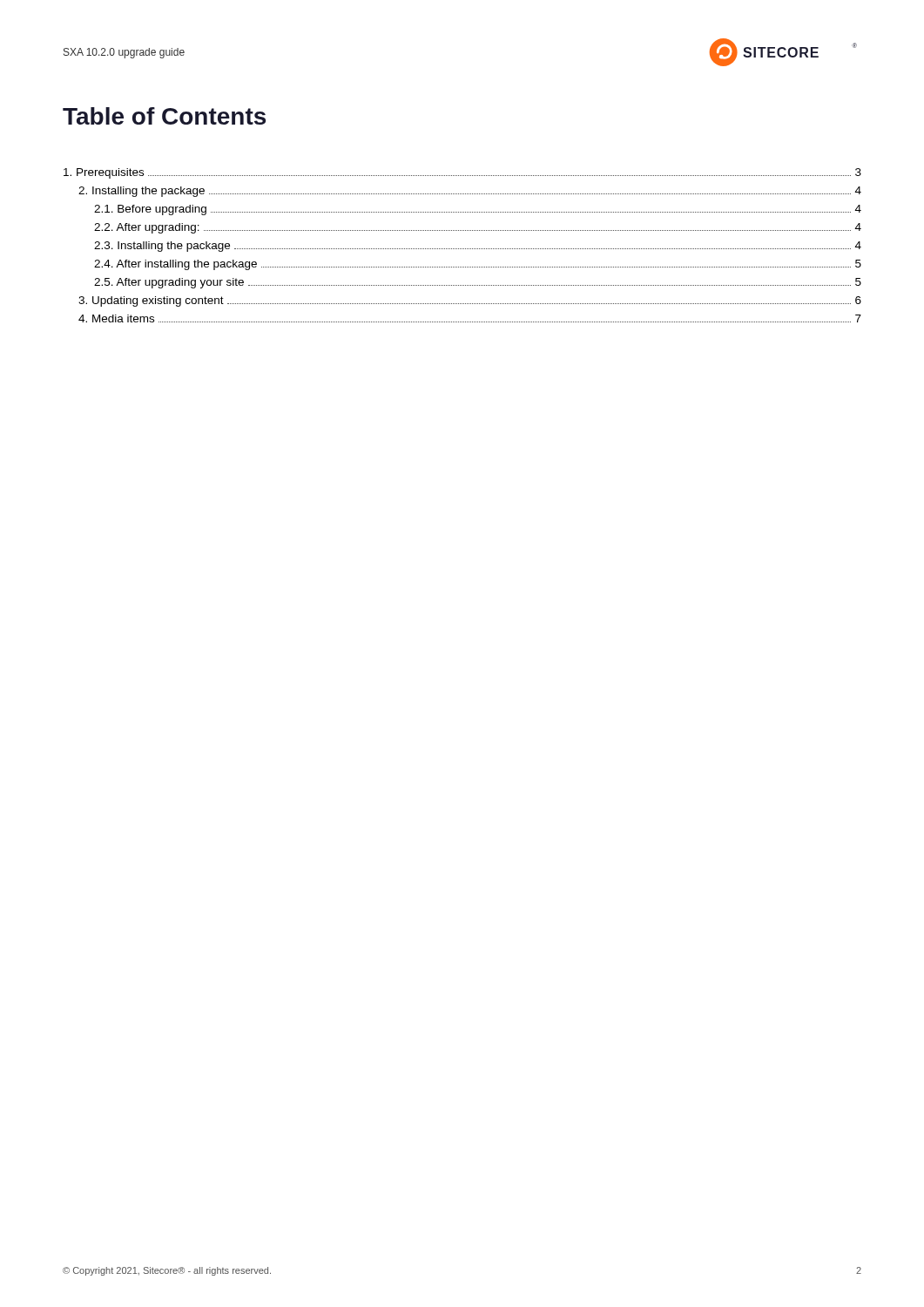The height and width of the screenshot is (1307, 924).
Task: Click on the title containing "Table of Contents"
Action: tap(165, 117)
